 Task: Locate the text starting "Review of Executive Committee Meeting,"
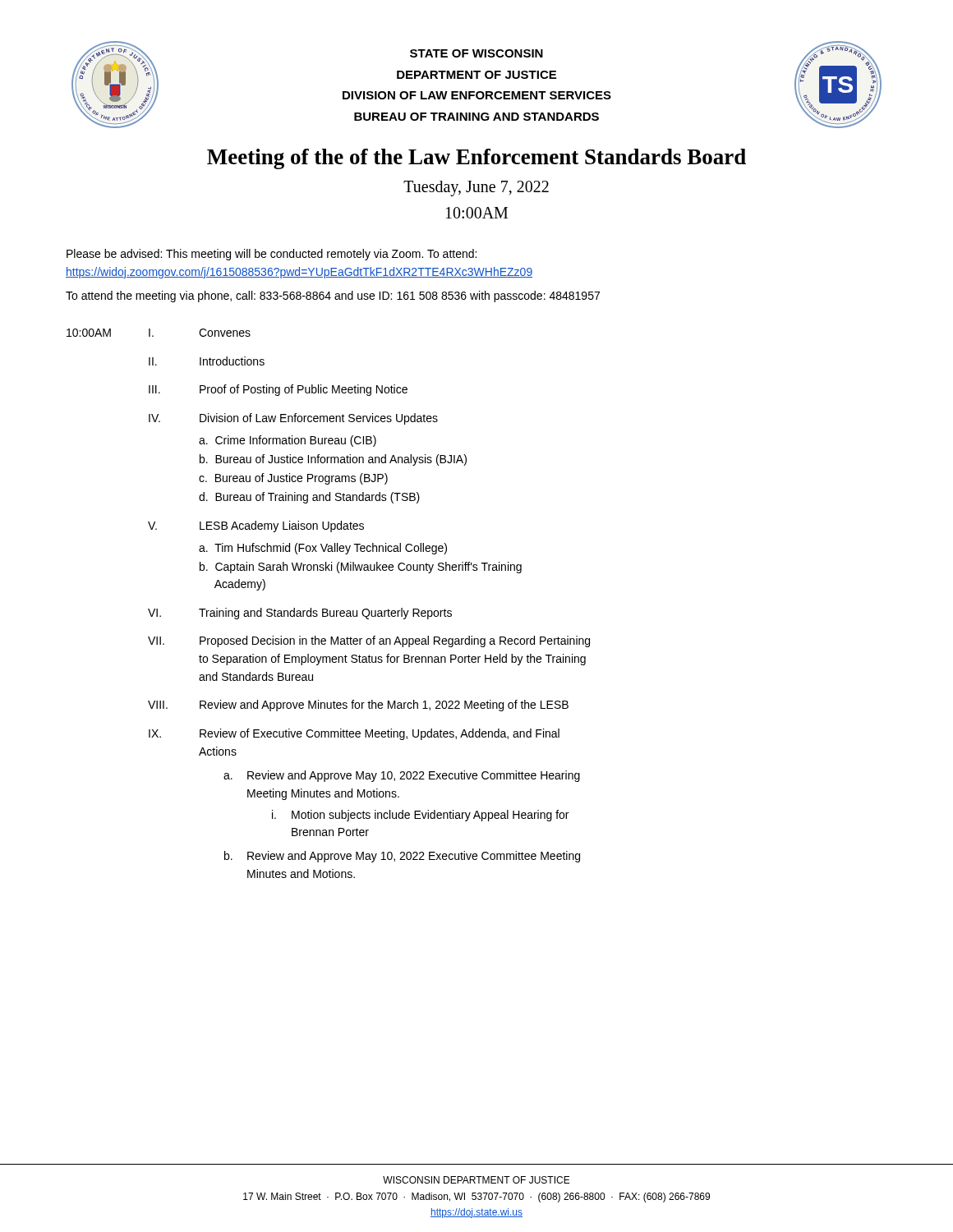pyautogui.click(x=543, y=806)
